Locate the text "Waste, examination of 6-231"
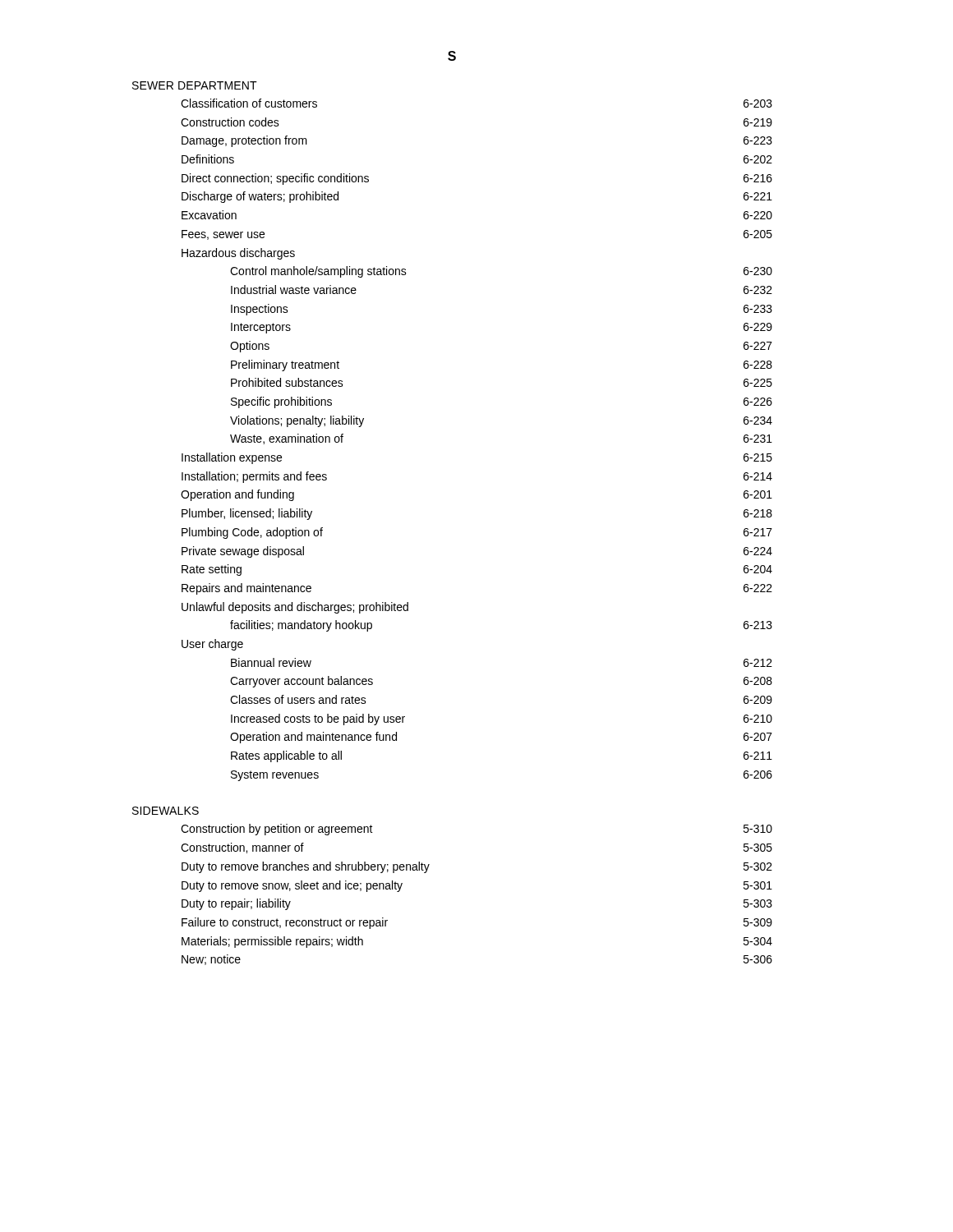This screenshot has height=1232, width=953. (x=285, y=439)
